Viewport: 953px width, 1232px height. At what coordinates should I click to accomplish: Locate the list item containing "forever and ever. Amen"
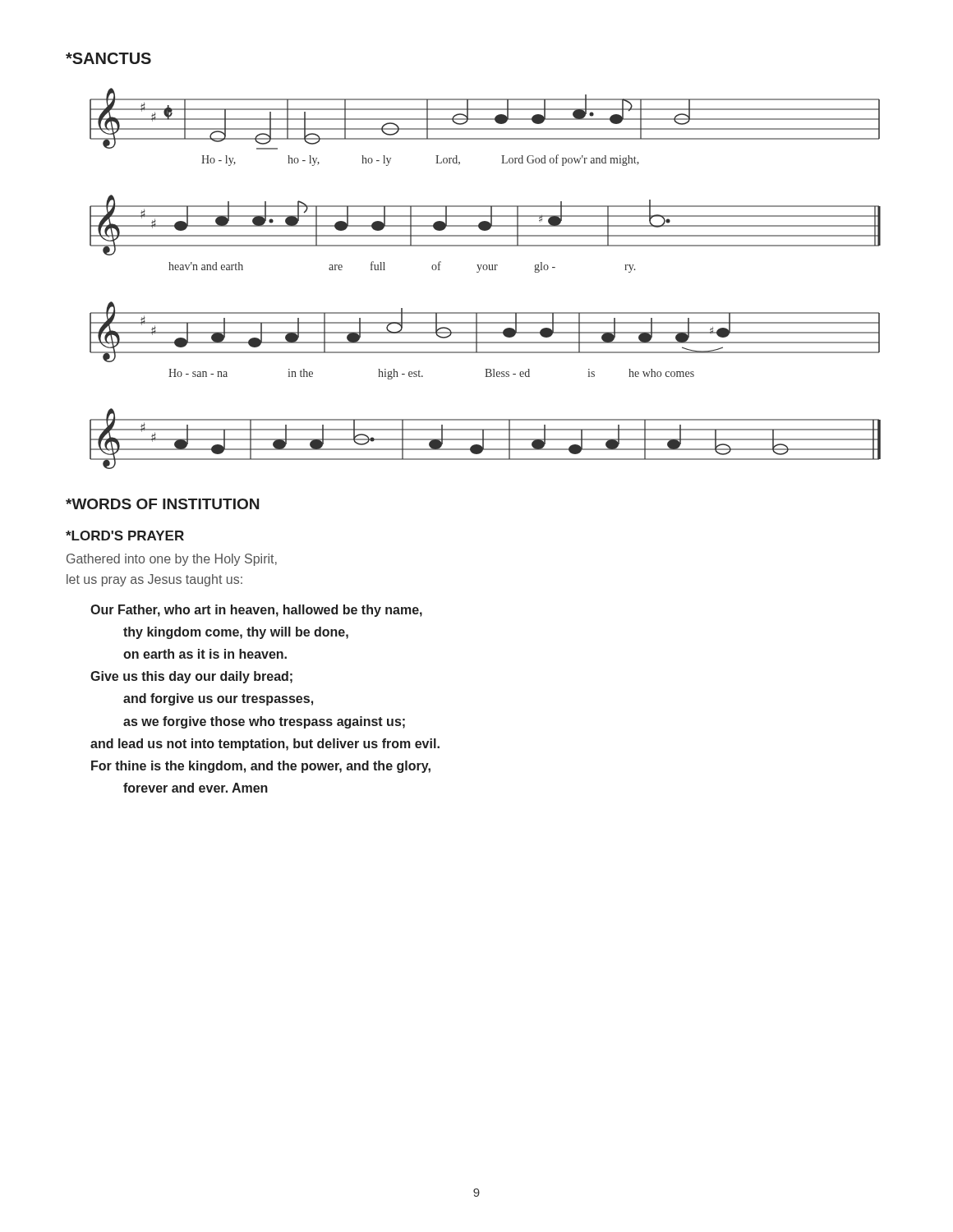click(x=196, y=788)
